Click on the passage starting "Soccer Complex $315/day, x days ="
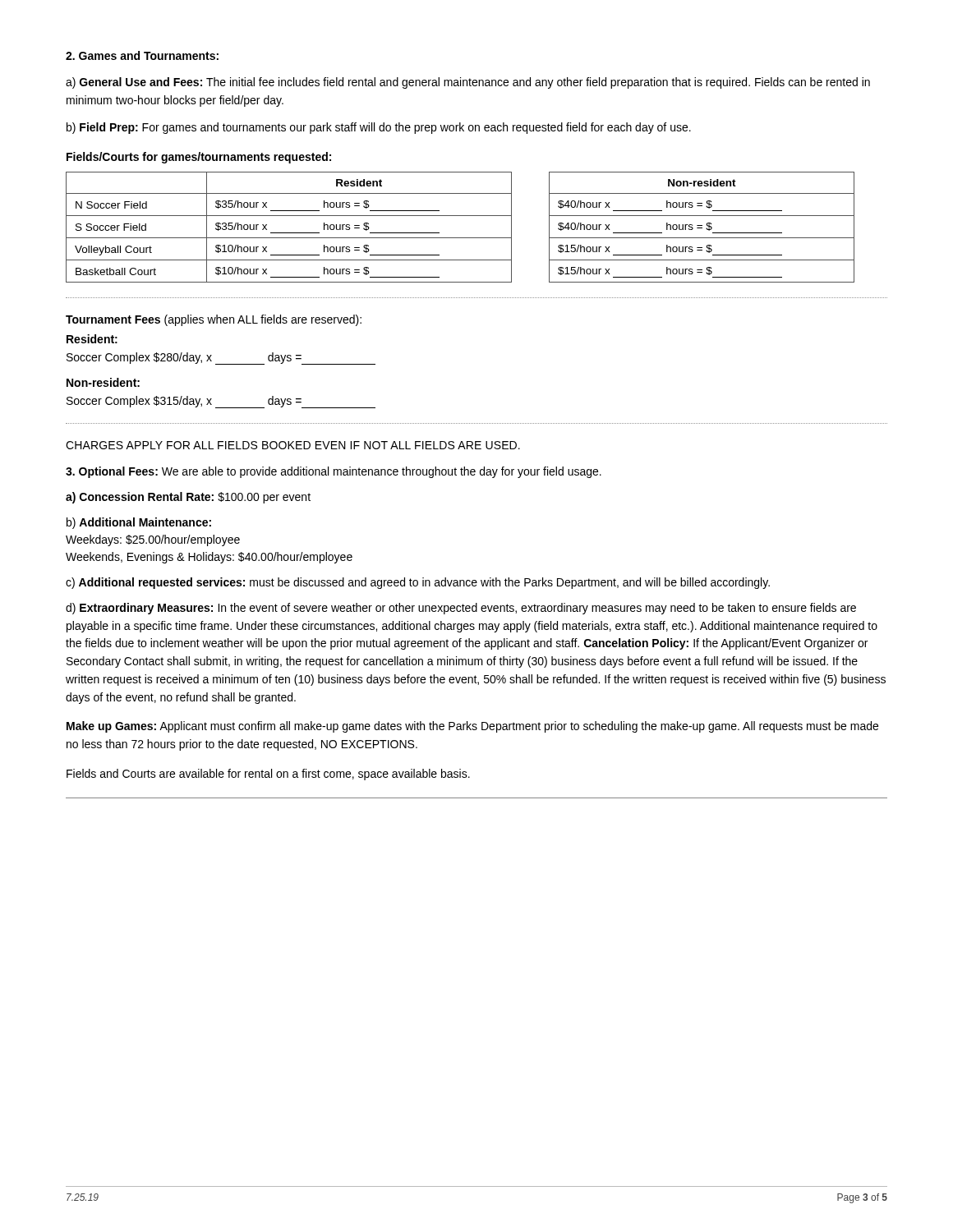The width and height of the screenshot is (953, 1232). tap(221, 401)
